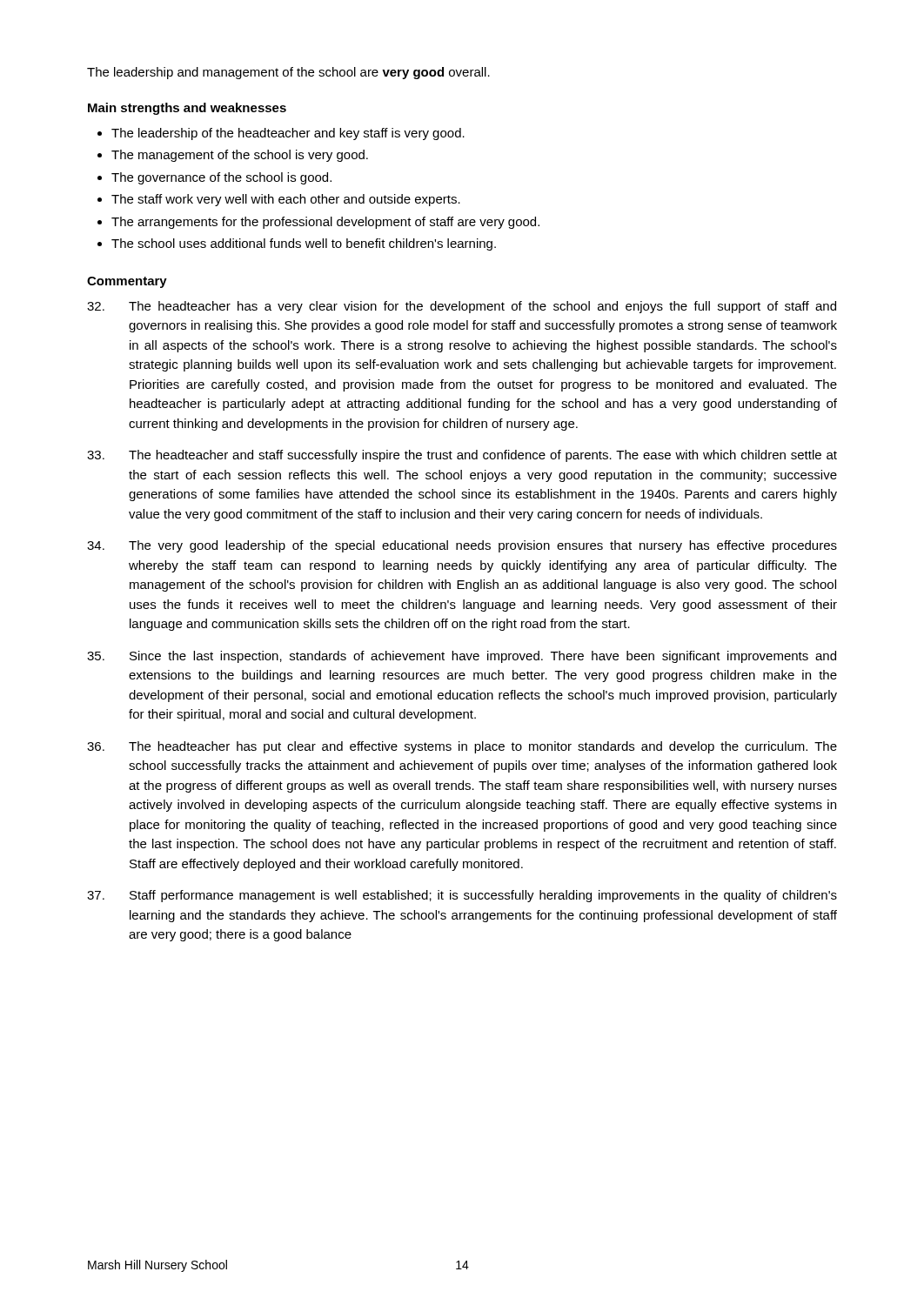924x1305 pixels.
Task: Find the section header that says "Main strengths and weaknesses"
Action: pyautogui.click(x=187, y=107)
